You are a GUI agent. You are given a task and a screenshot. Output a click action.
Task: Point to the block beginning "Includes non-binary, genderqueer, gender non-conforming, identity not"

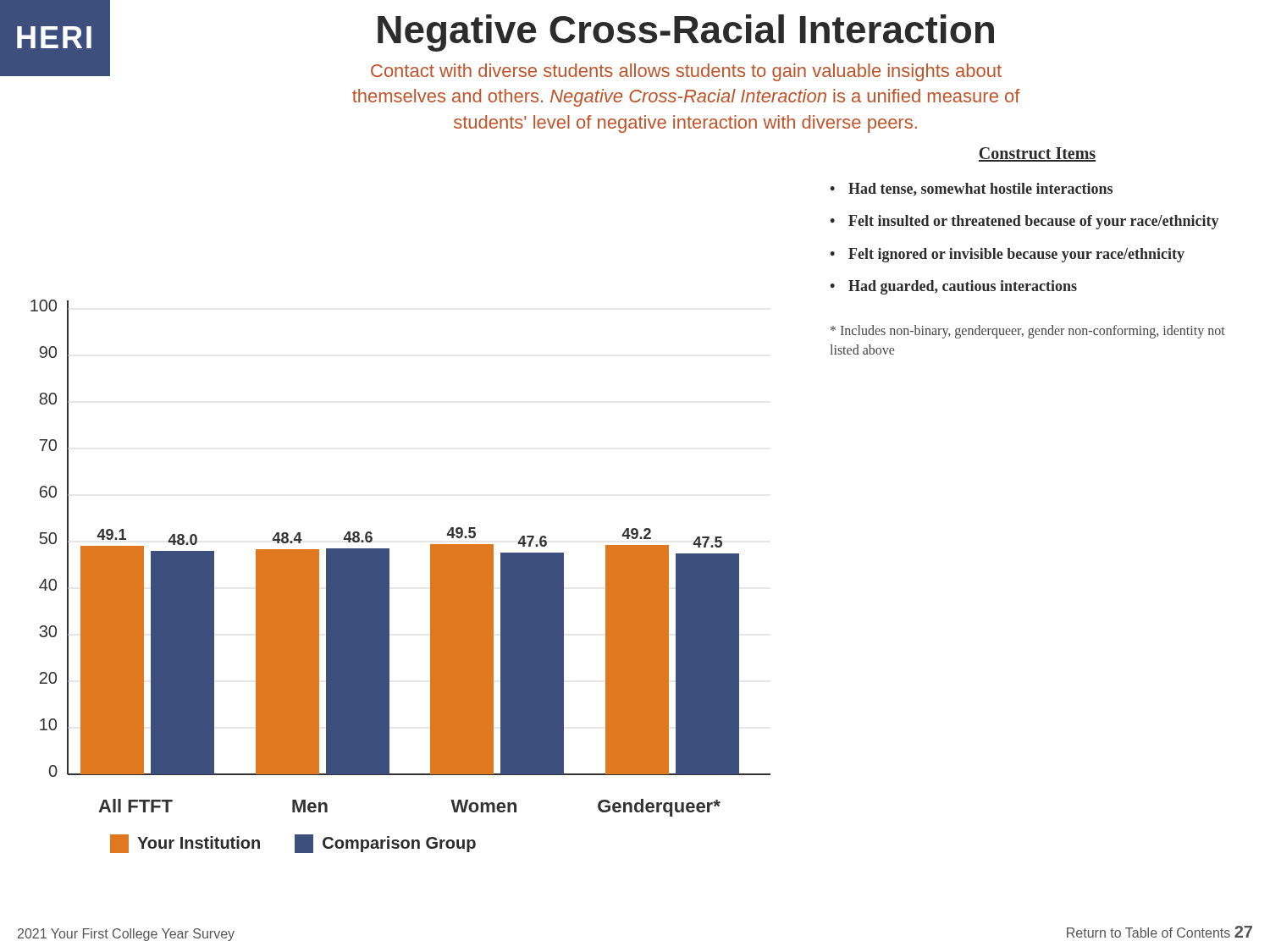click(1027, 340)
